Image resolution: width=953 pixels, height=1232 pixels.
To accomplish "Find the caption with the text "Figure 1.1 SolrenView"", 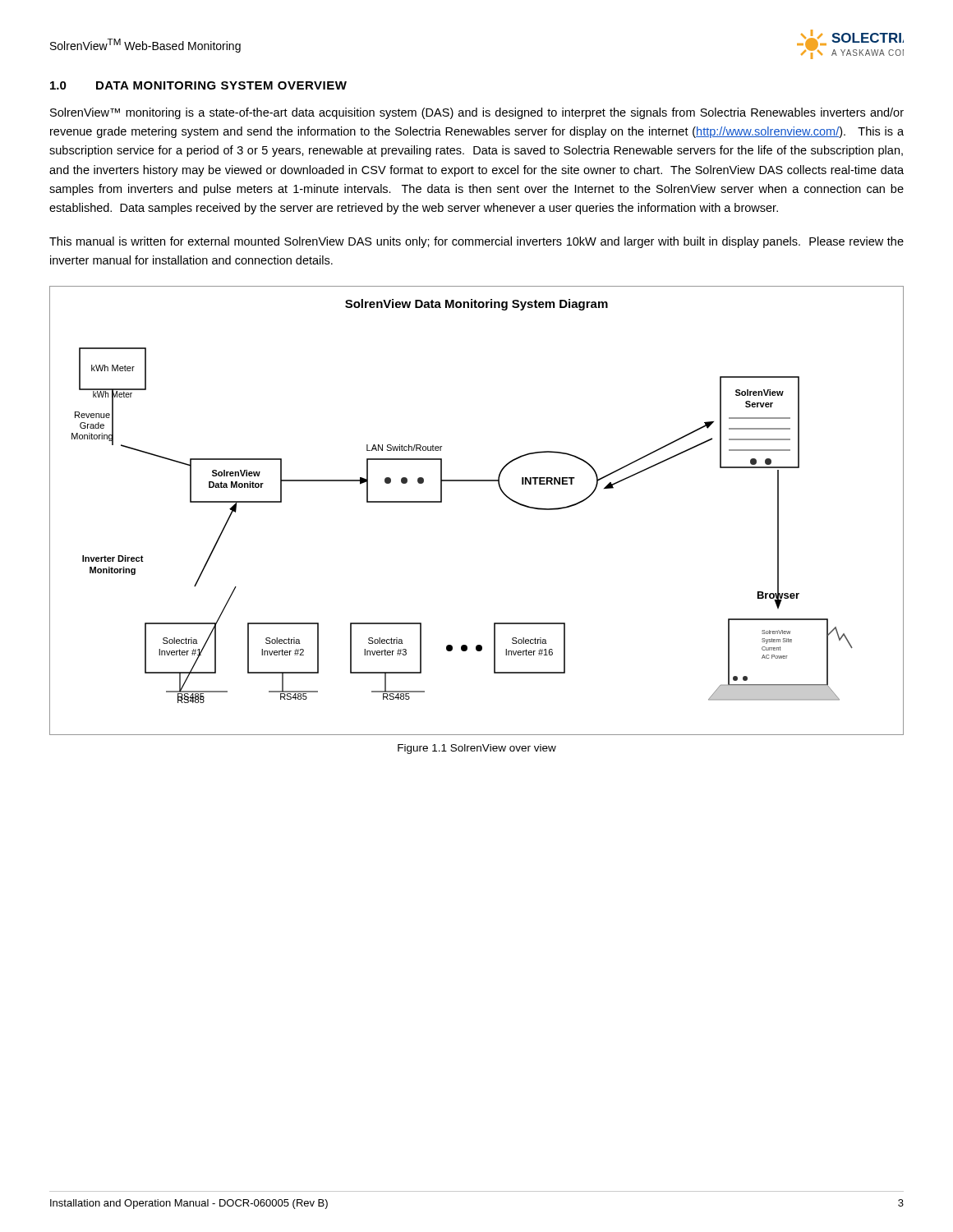I will [x=476, y=747].
